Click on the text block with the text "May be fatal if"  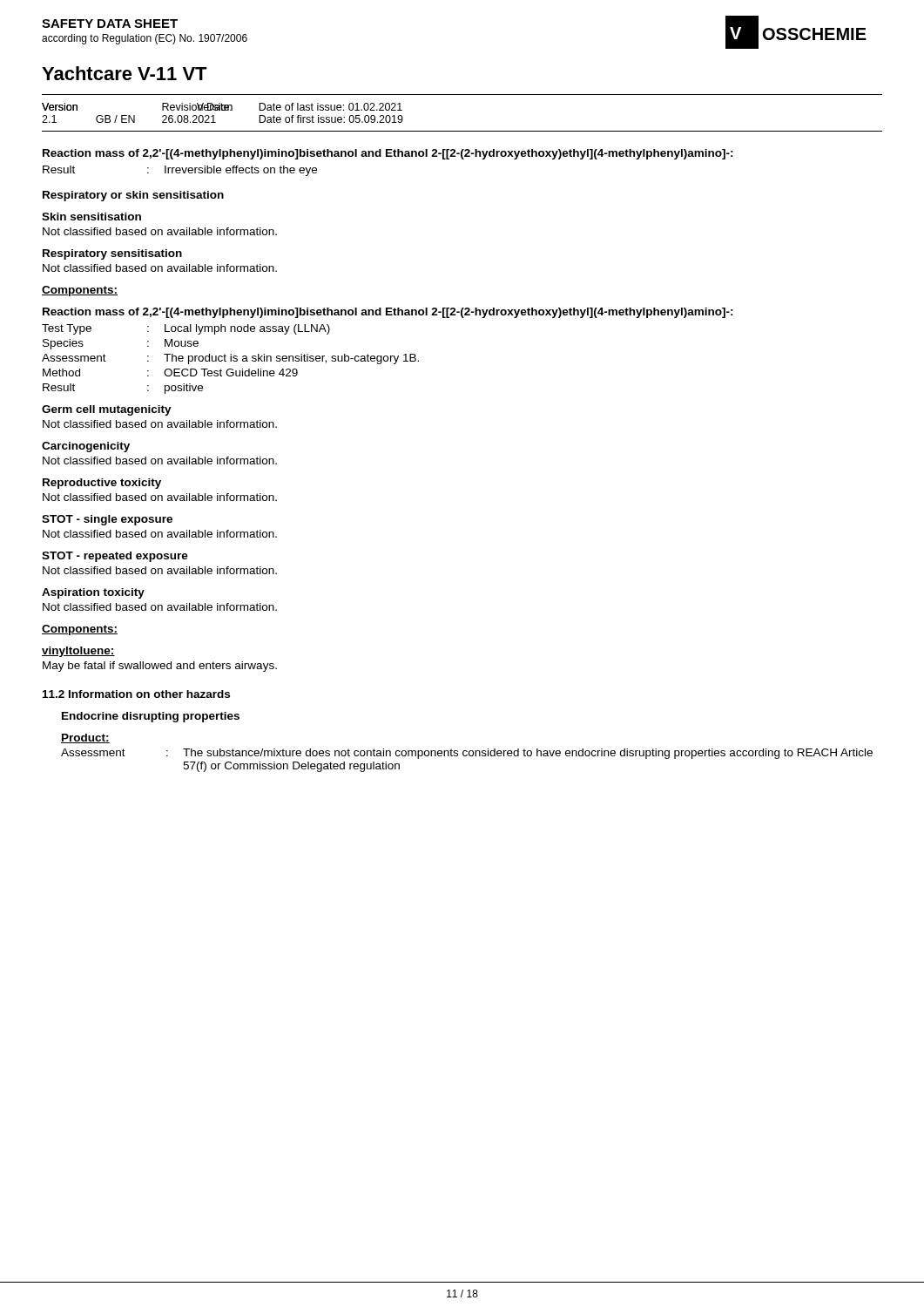(160, 665)
